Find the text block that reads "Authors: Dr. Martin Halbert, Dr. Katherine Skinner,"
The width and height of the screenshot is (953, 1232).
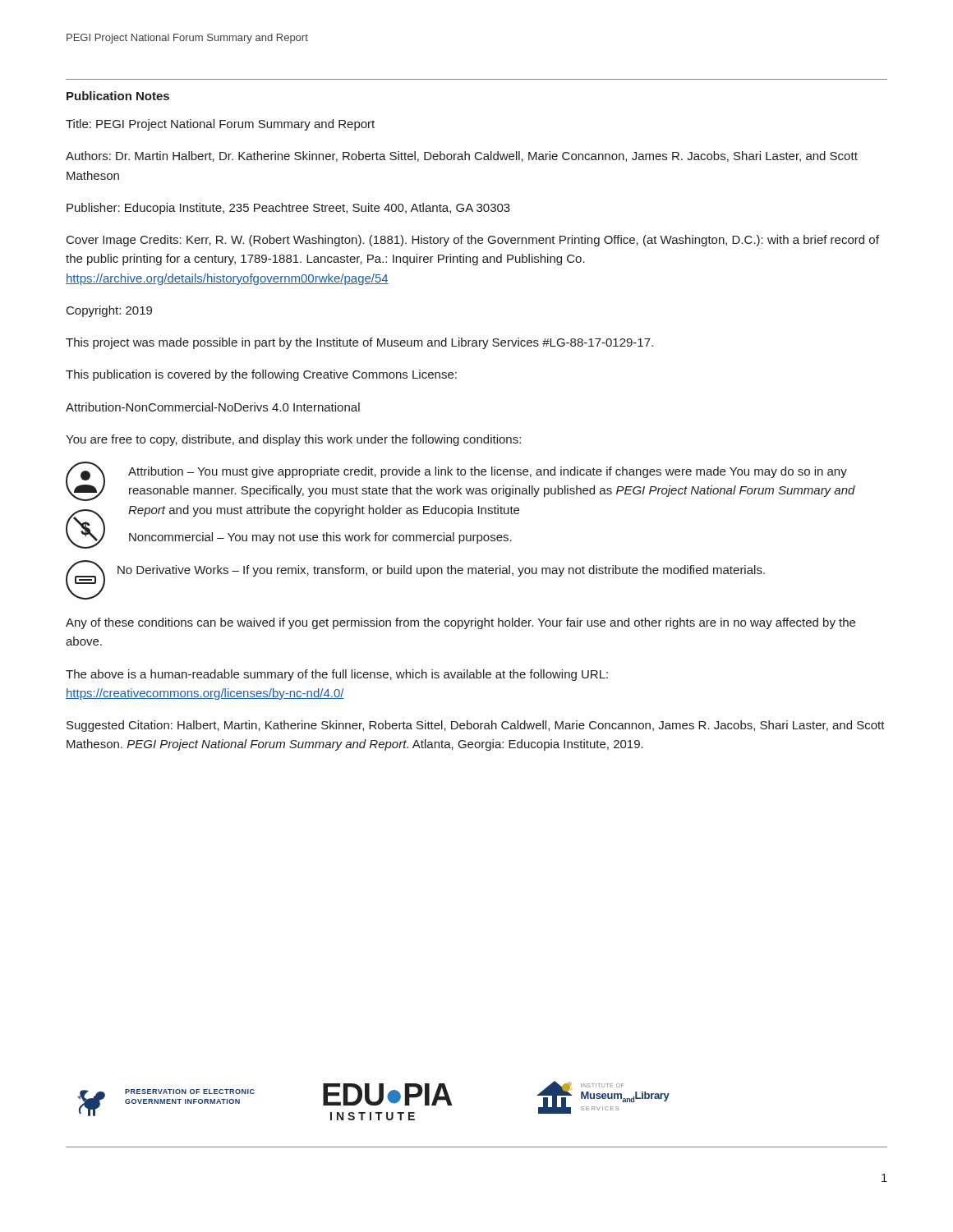point(462,165)
